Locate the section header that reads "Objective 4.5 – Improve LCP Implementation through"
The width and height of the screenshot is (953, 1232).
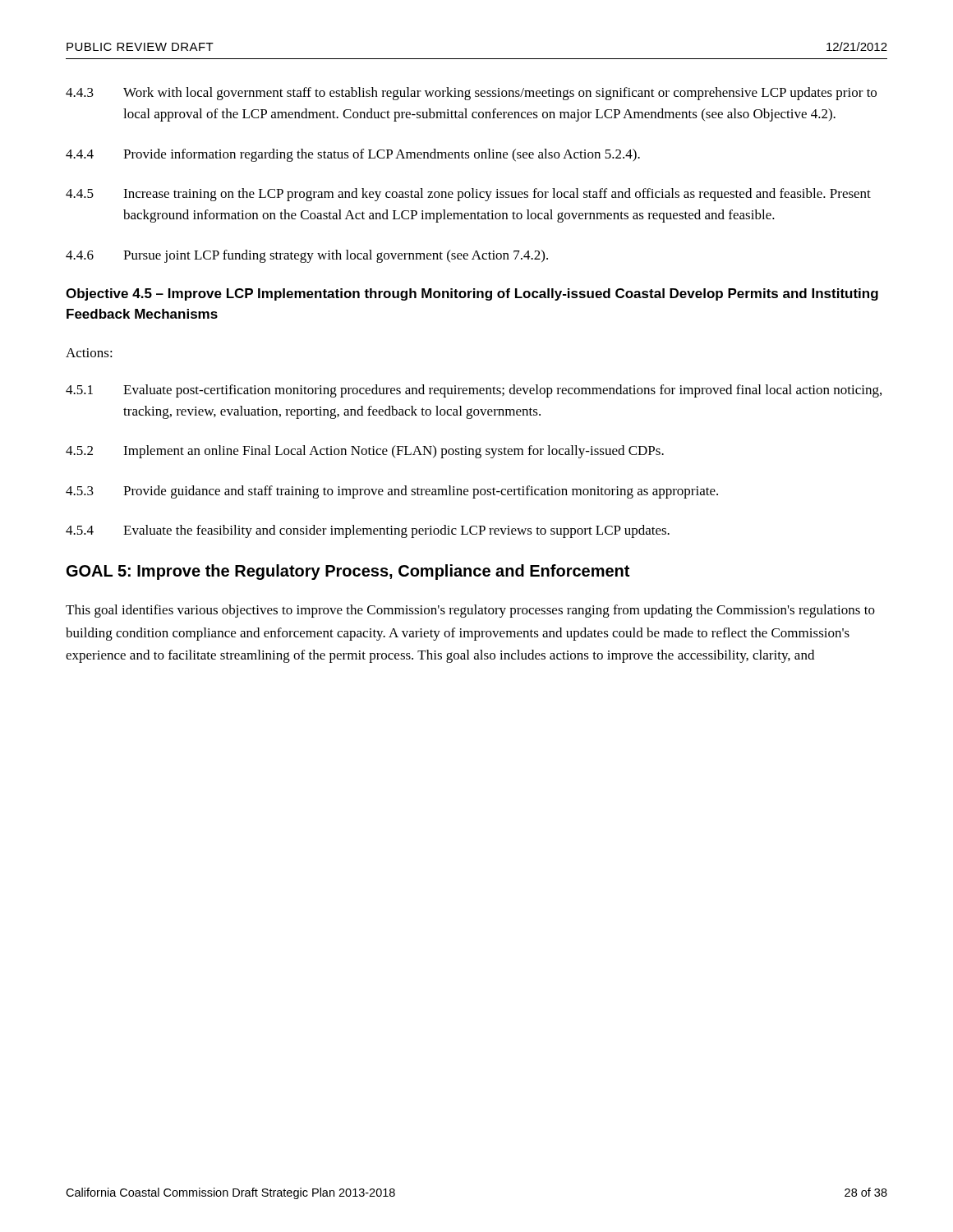pos(472,304)
